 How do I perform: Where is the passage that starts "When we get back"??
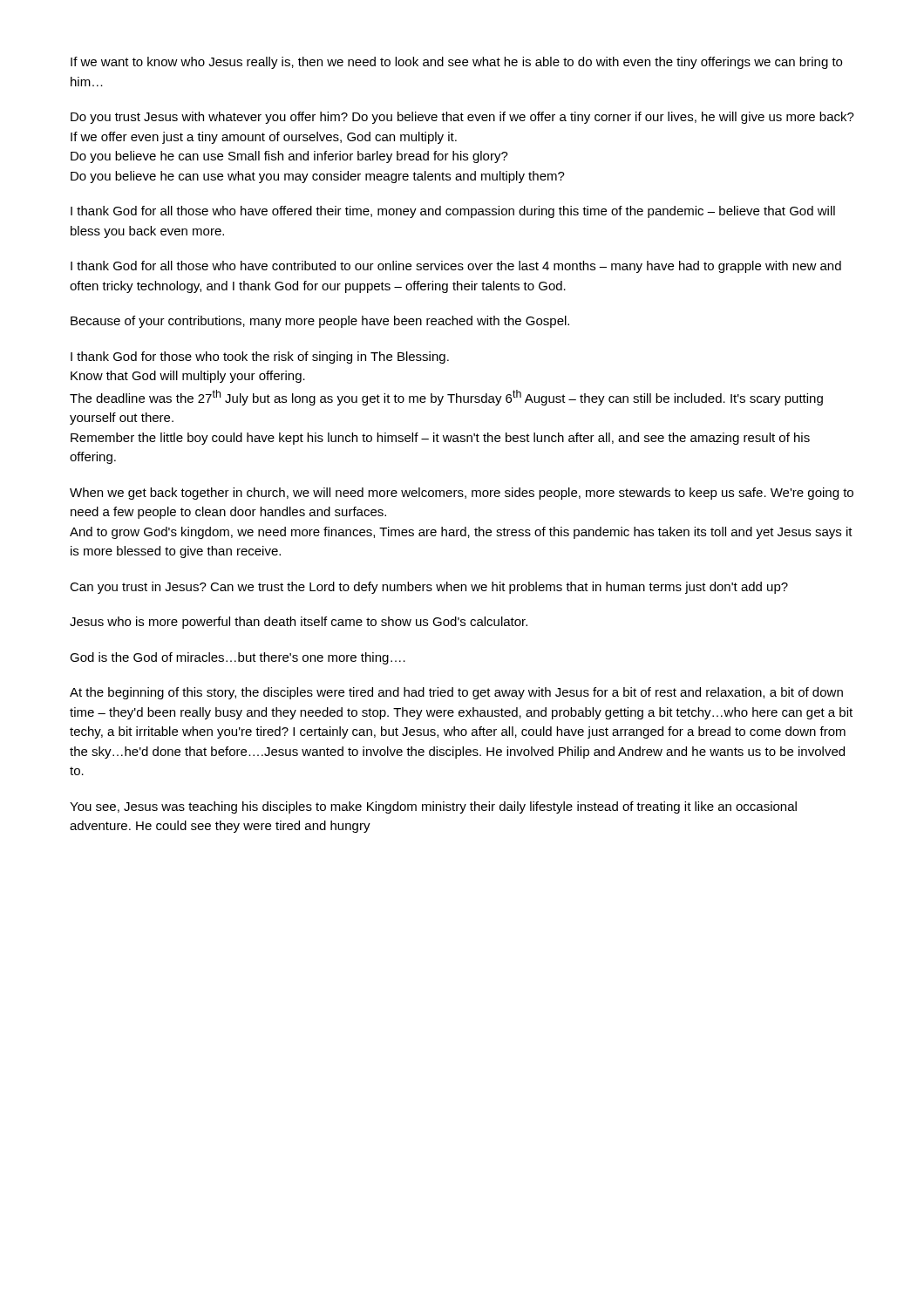pos(462,521)
